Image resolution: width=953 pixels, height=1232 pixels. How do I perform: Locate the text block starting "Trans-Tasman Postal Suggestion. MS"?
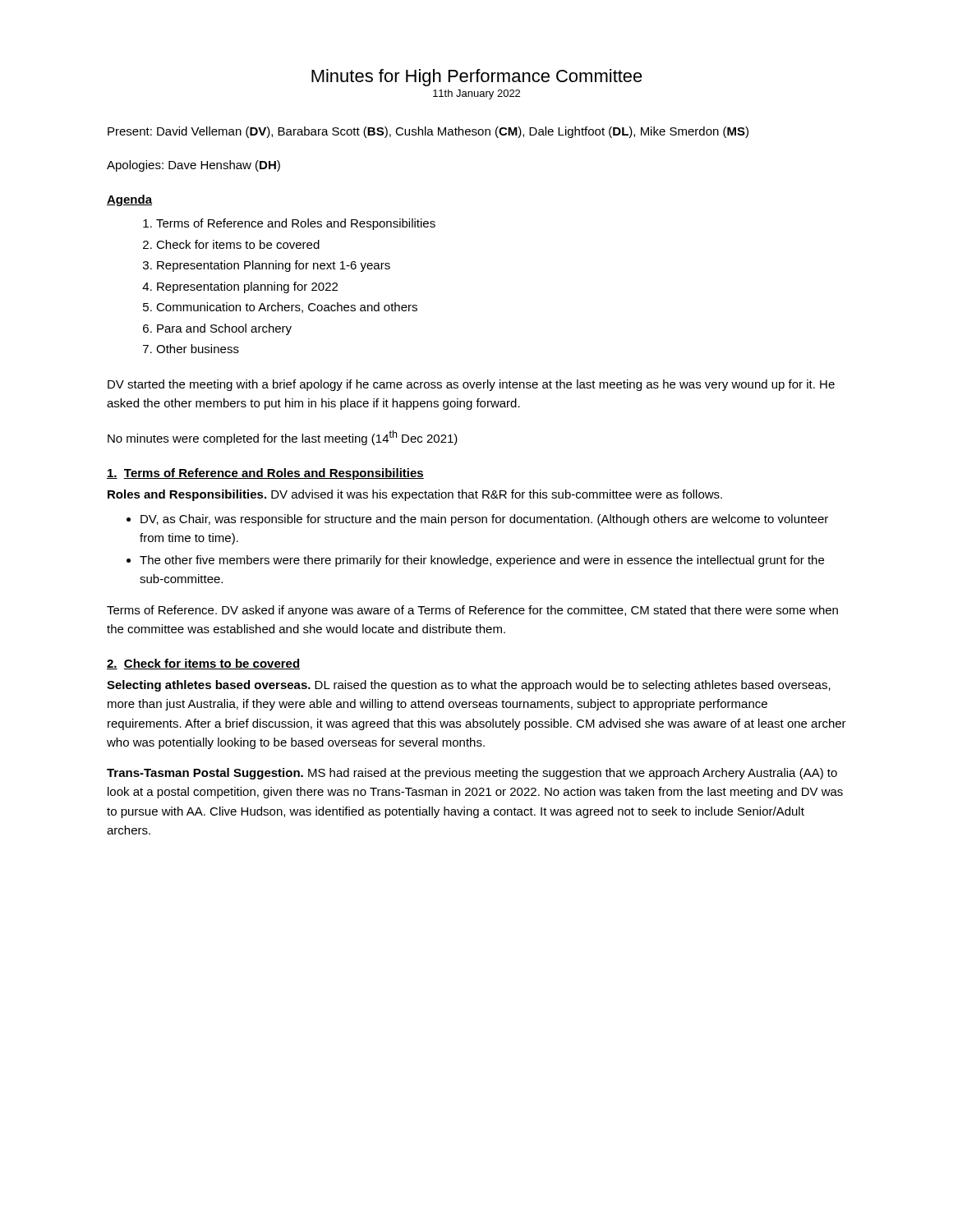475,801
